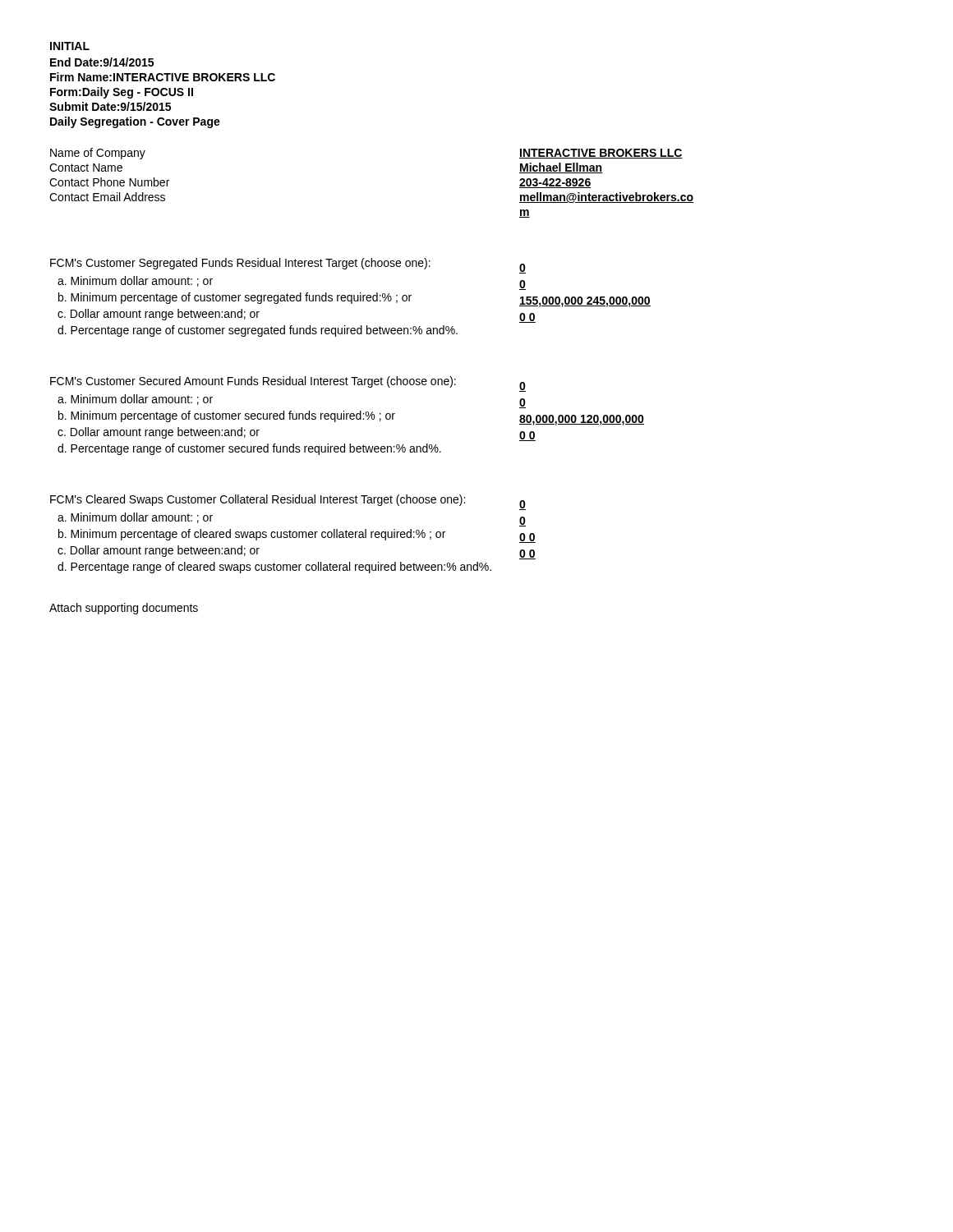Find the element starting "FCM's Customer Secured Amount Funds Residual"
953x1232 pixels.
point(276,415)
